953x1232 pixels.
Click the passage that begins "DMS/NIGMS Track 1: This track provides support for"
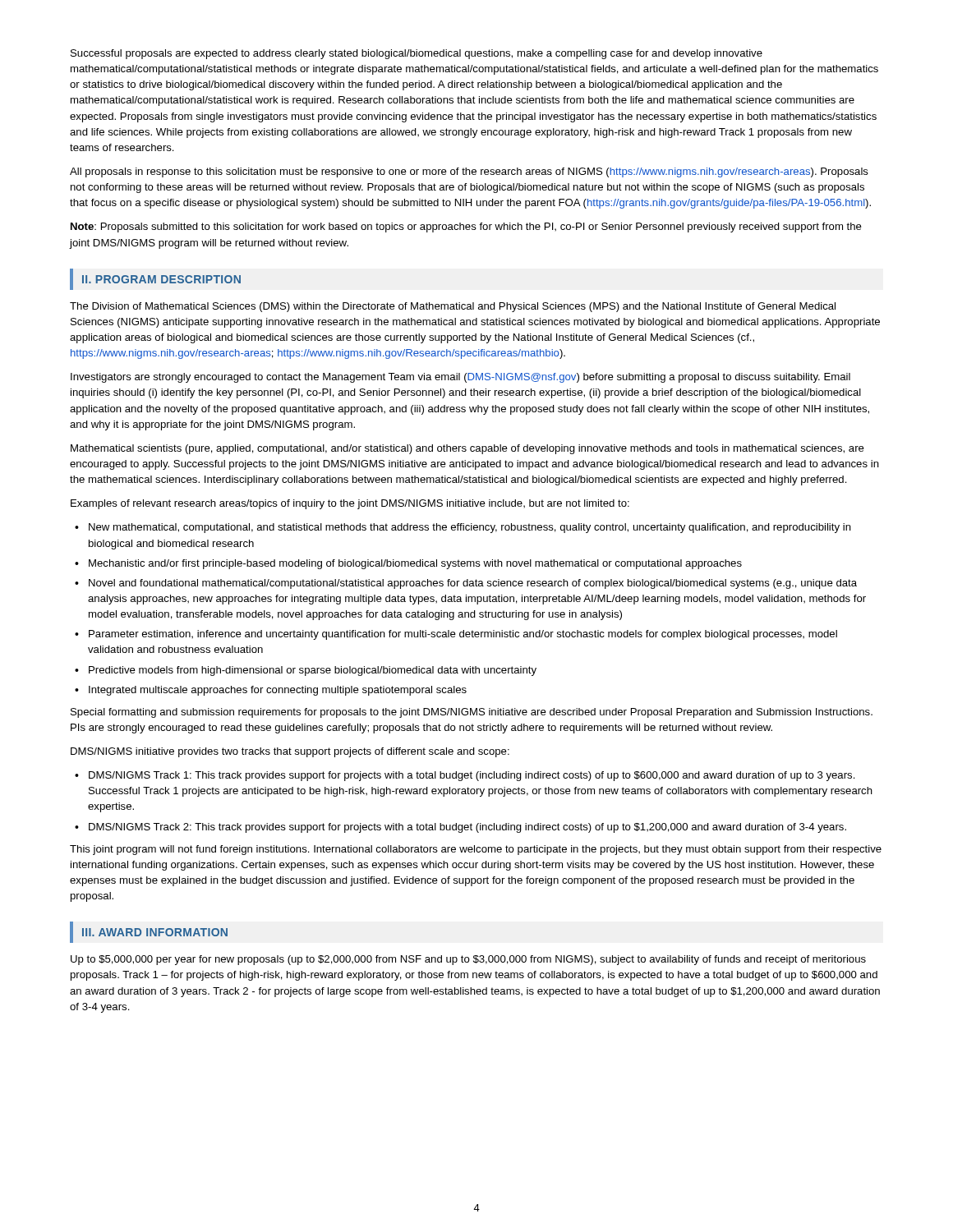point(476,791)
